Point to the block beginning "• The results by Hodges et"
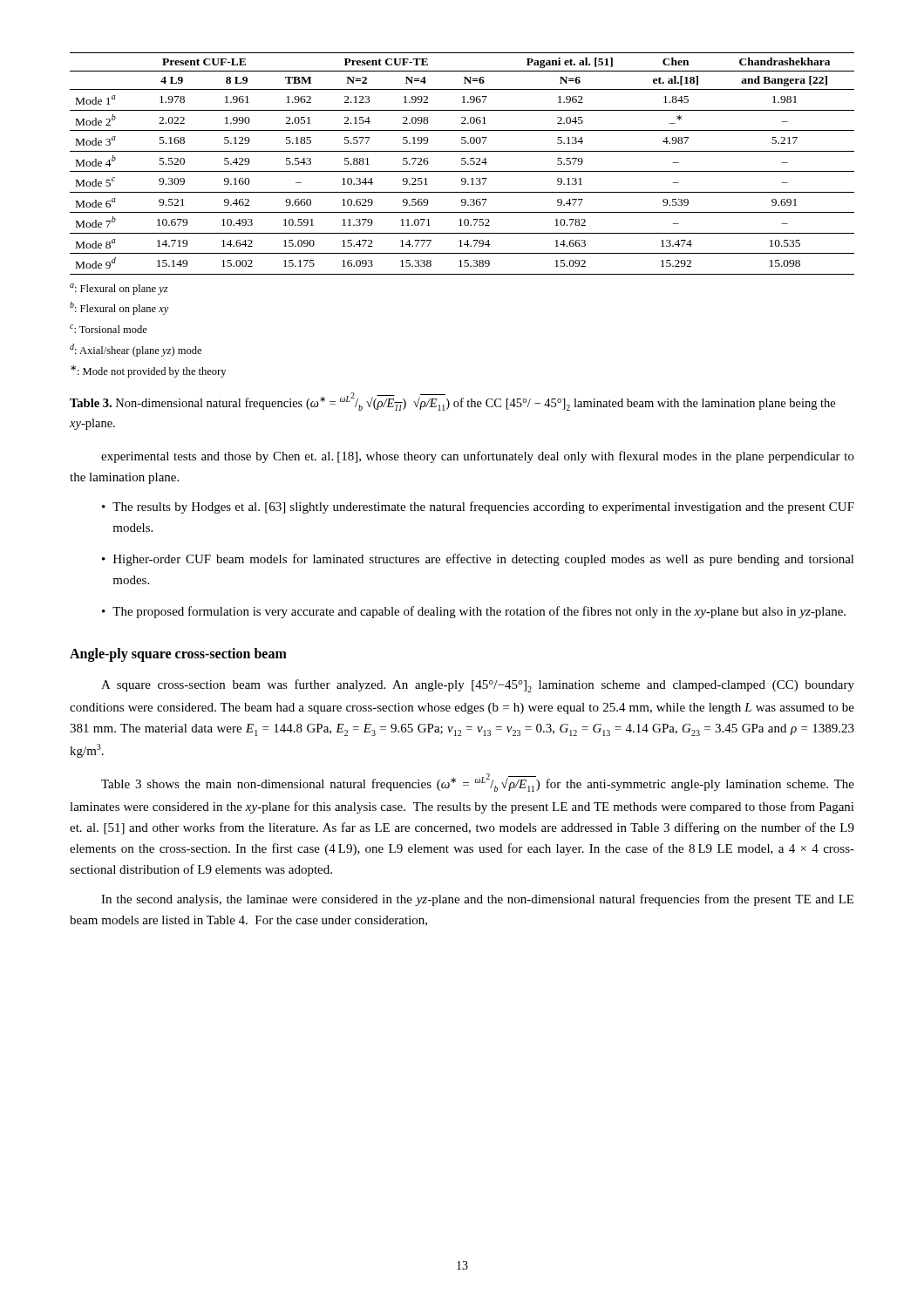This screenshot has height=1308, width=924. [478, 517]
